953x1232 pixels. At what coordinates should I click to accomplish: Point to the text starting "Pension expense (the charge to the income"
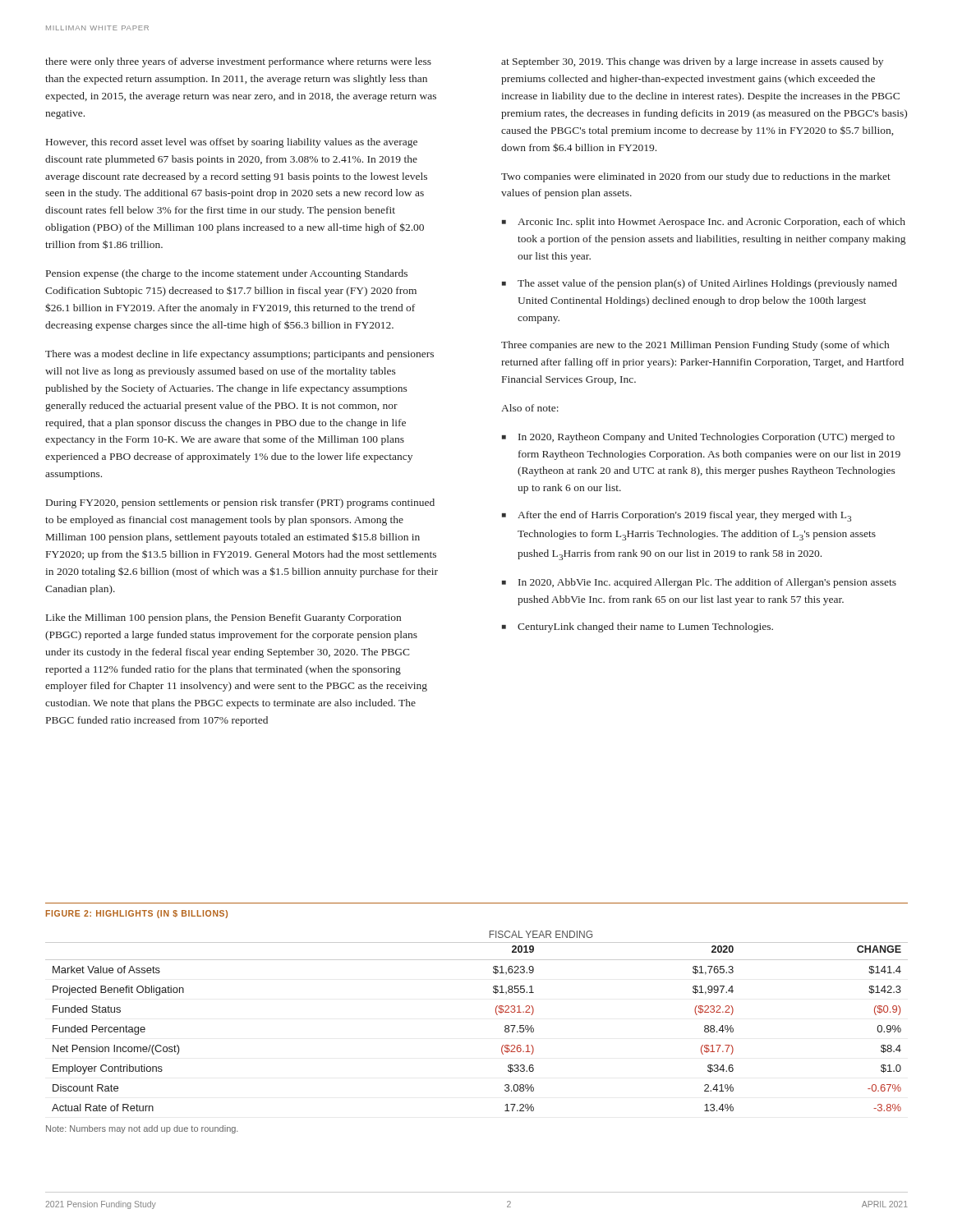pos(231,299)
